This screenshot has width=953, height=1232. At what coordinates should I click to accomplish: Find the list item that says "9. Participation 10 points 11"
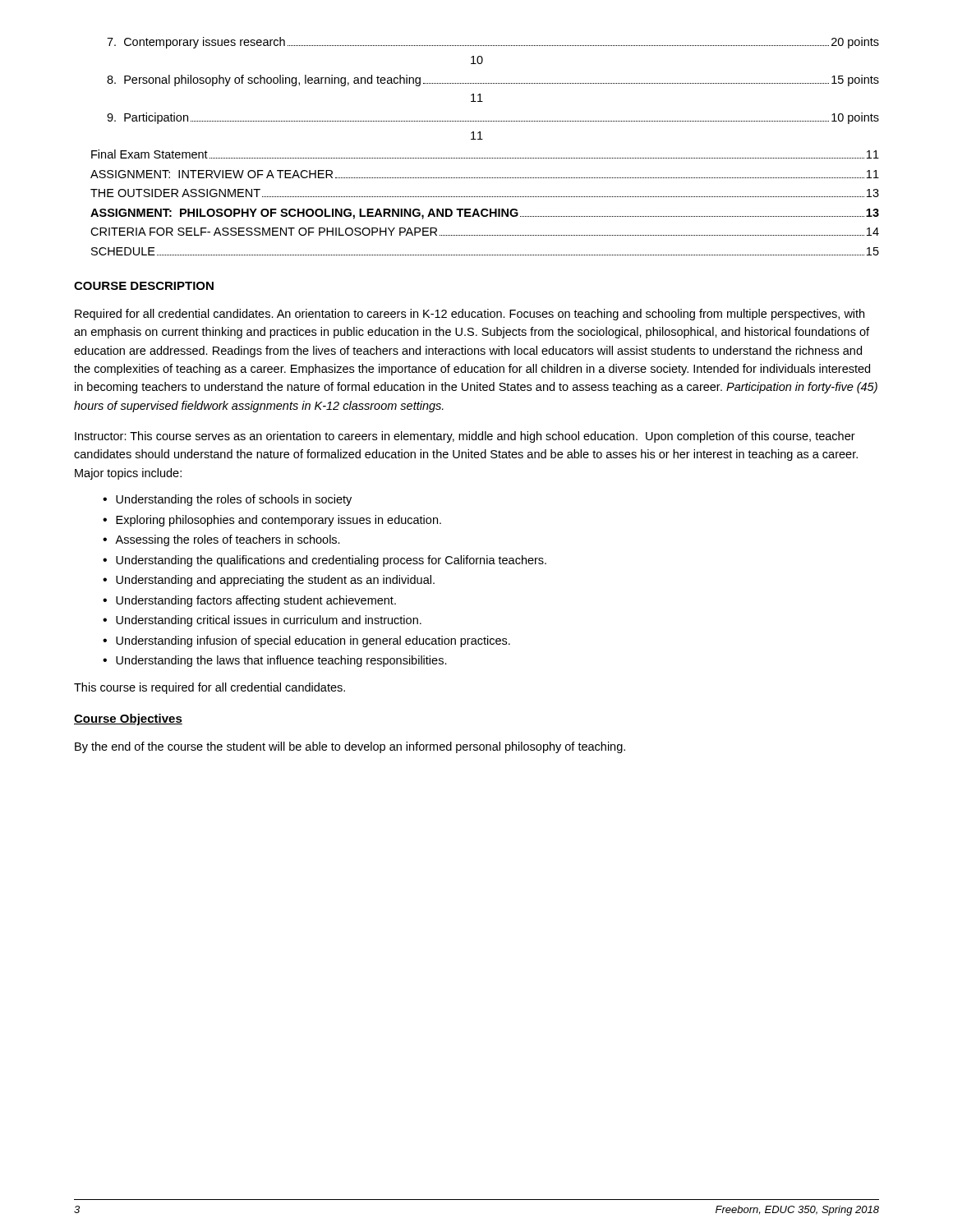(x=476, y=126)
